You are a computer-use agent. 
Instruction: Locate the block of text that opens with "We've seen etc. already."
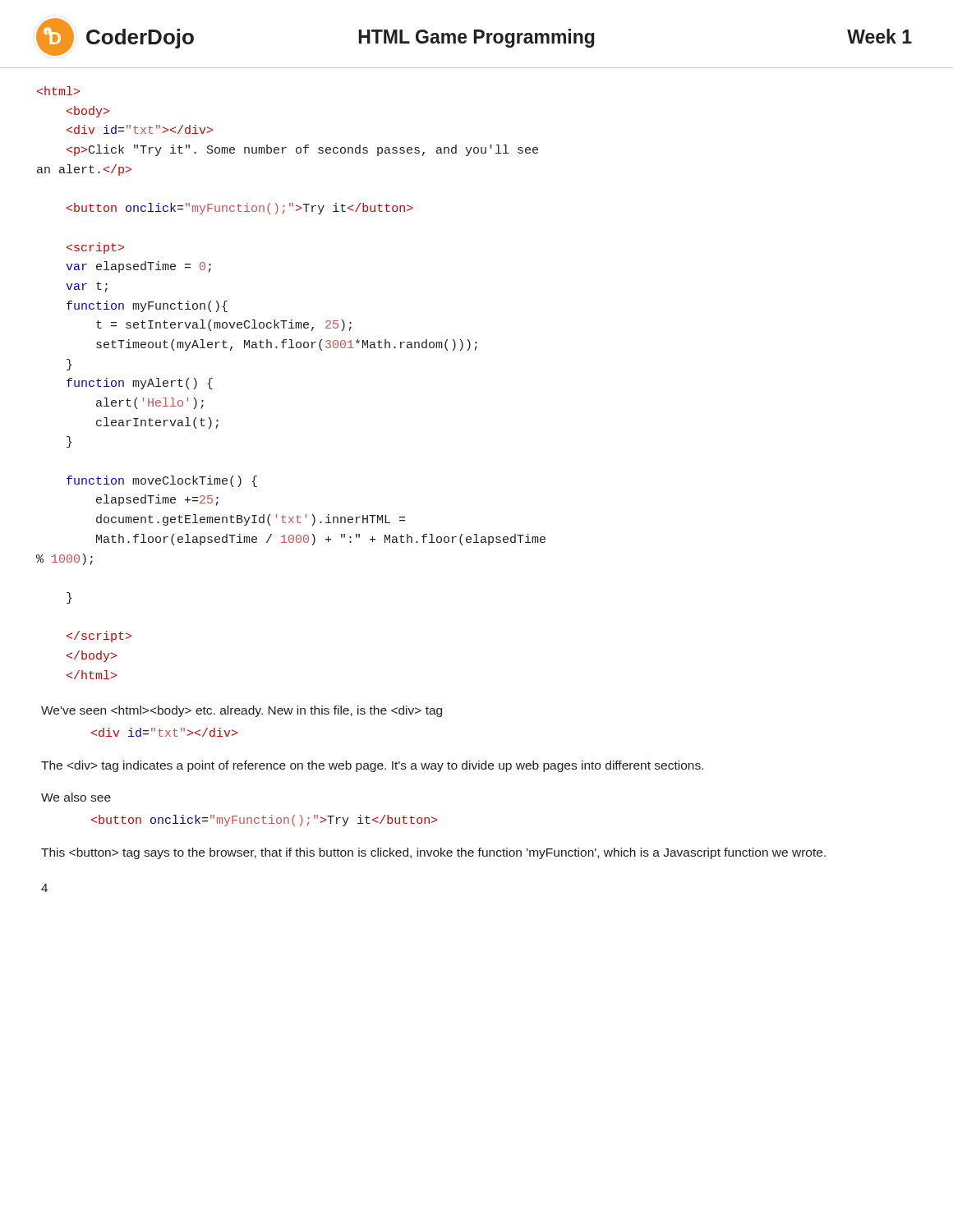click(x=242, y=710)
